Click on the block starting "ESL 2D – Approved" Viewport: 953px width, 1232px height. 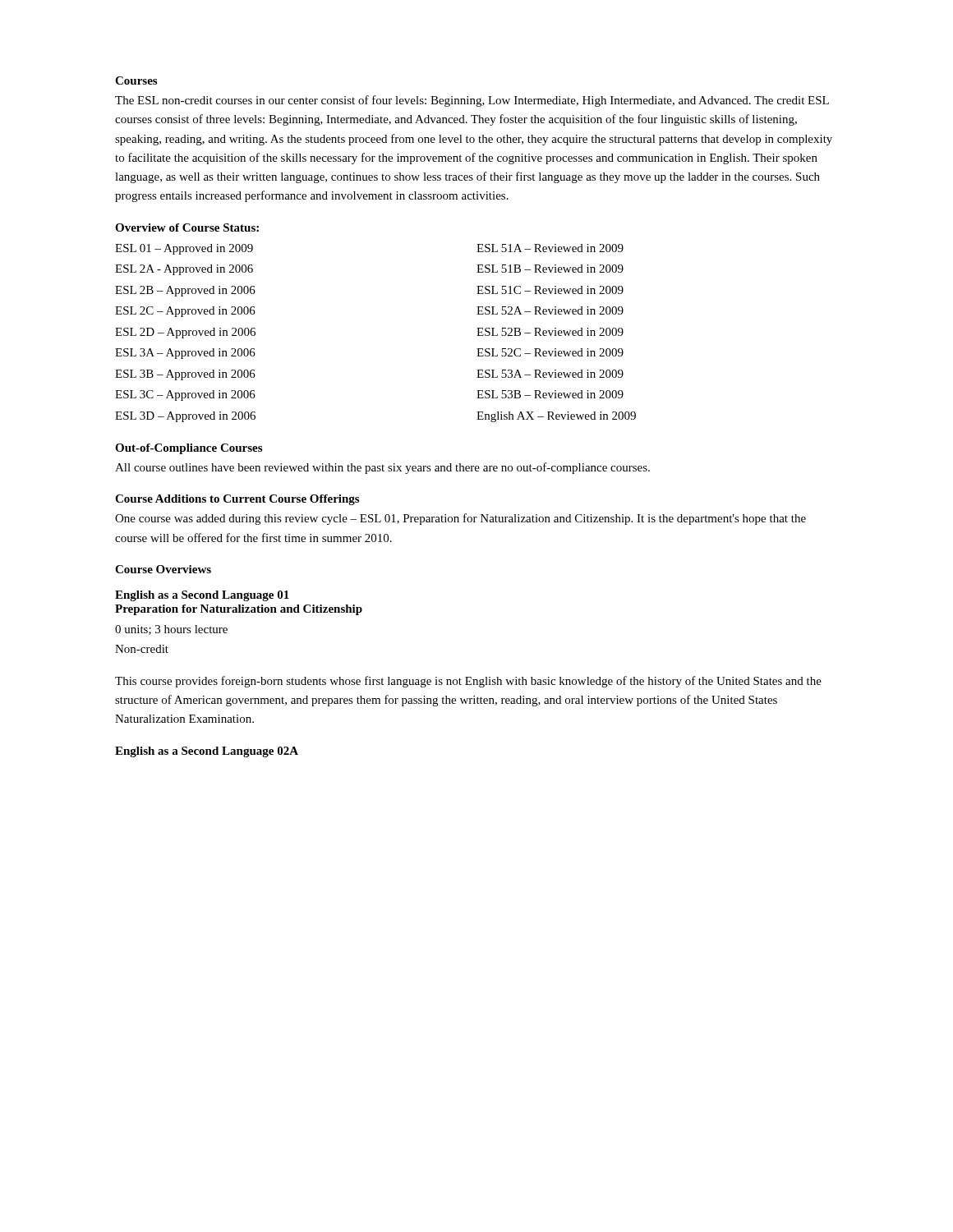click(x=186, y=331)
